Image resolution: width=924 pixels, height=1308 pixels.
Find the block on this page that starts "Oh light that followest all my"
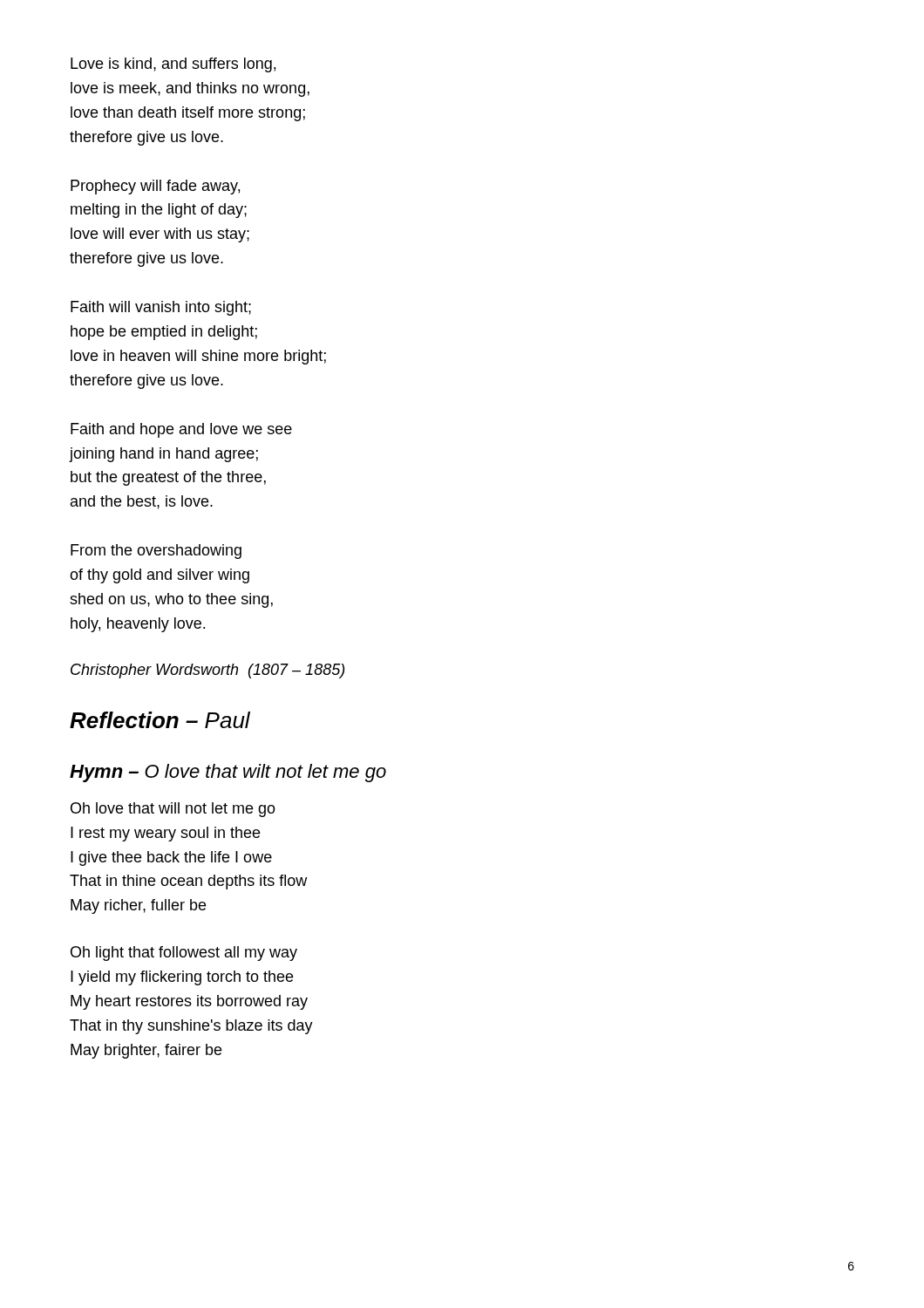coord(184,954)
